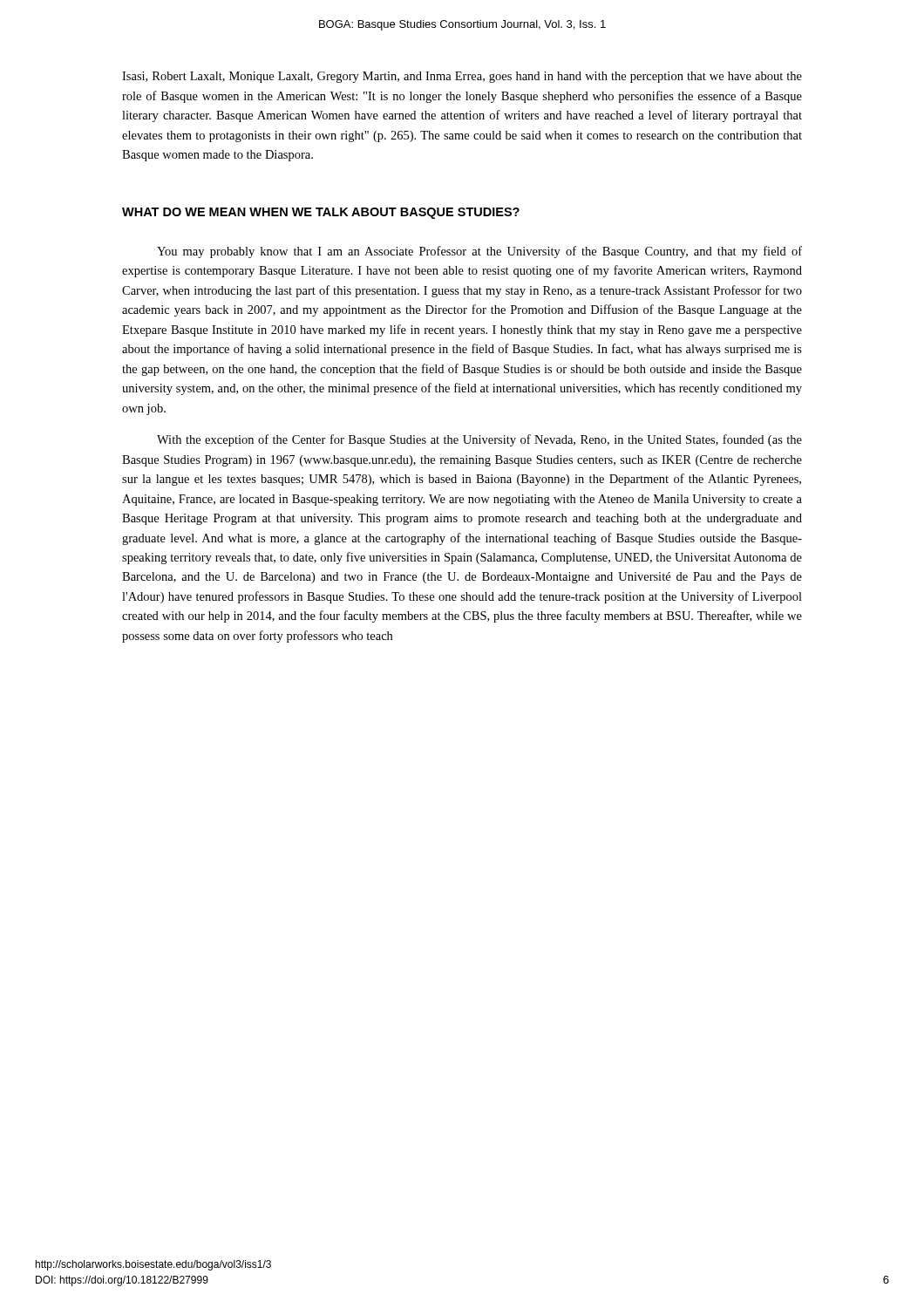Locate the block of text that opens with "With the exception of the Center for Basque"
Image resolution: width=924 pixels, height=1308 pixels.
462,538
